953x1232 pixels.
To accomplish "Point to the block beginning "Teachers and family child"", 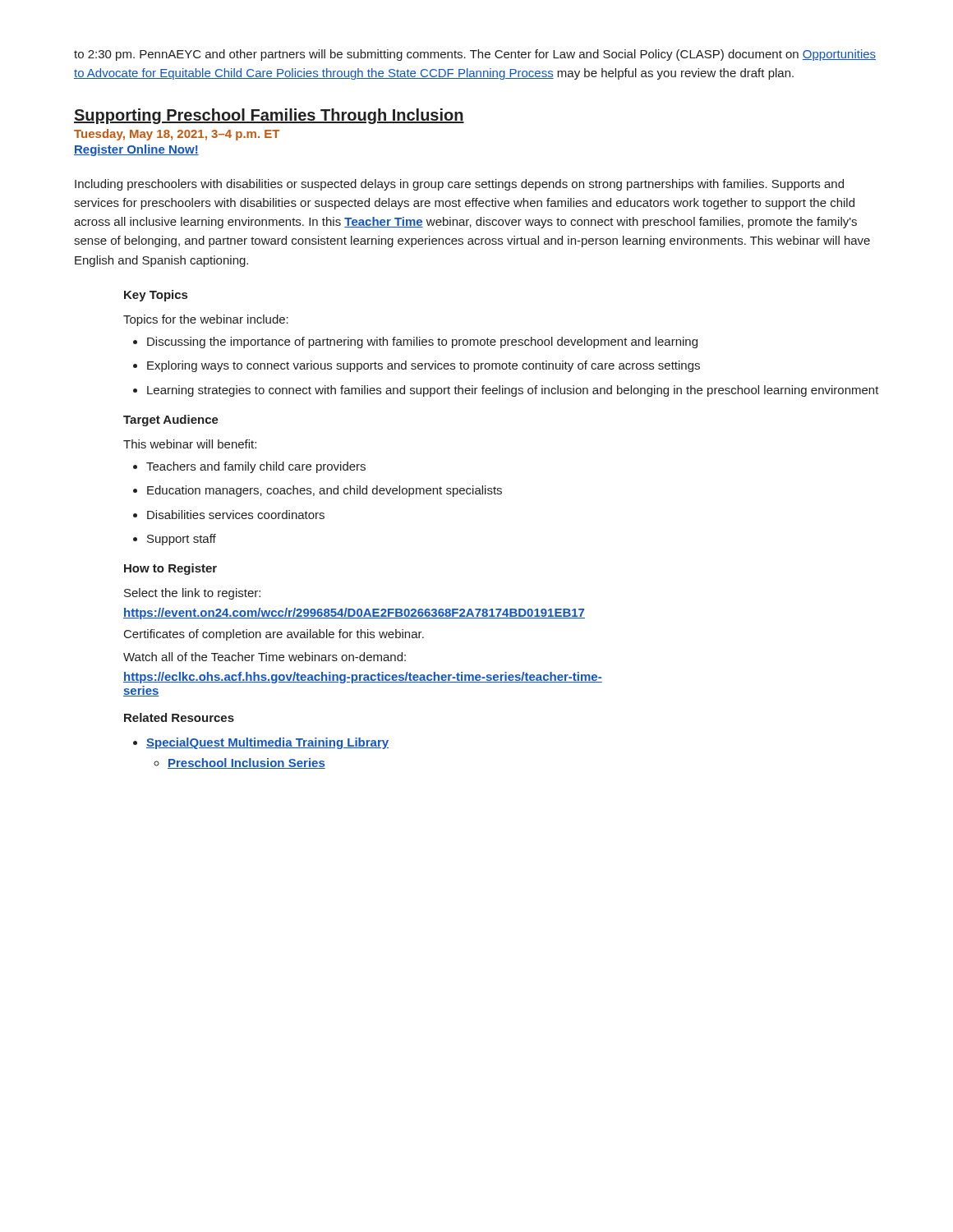I will click(x=256, y=466).
